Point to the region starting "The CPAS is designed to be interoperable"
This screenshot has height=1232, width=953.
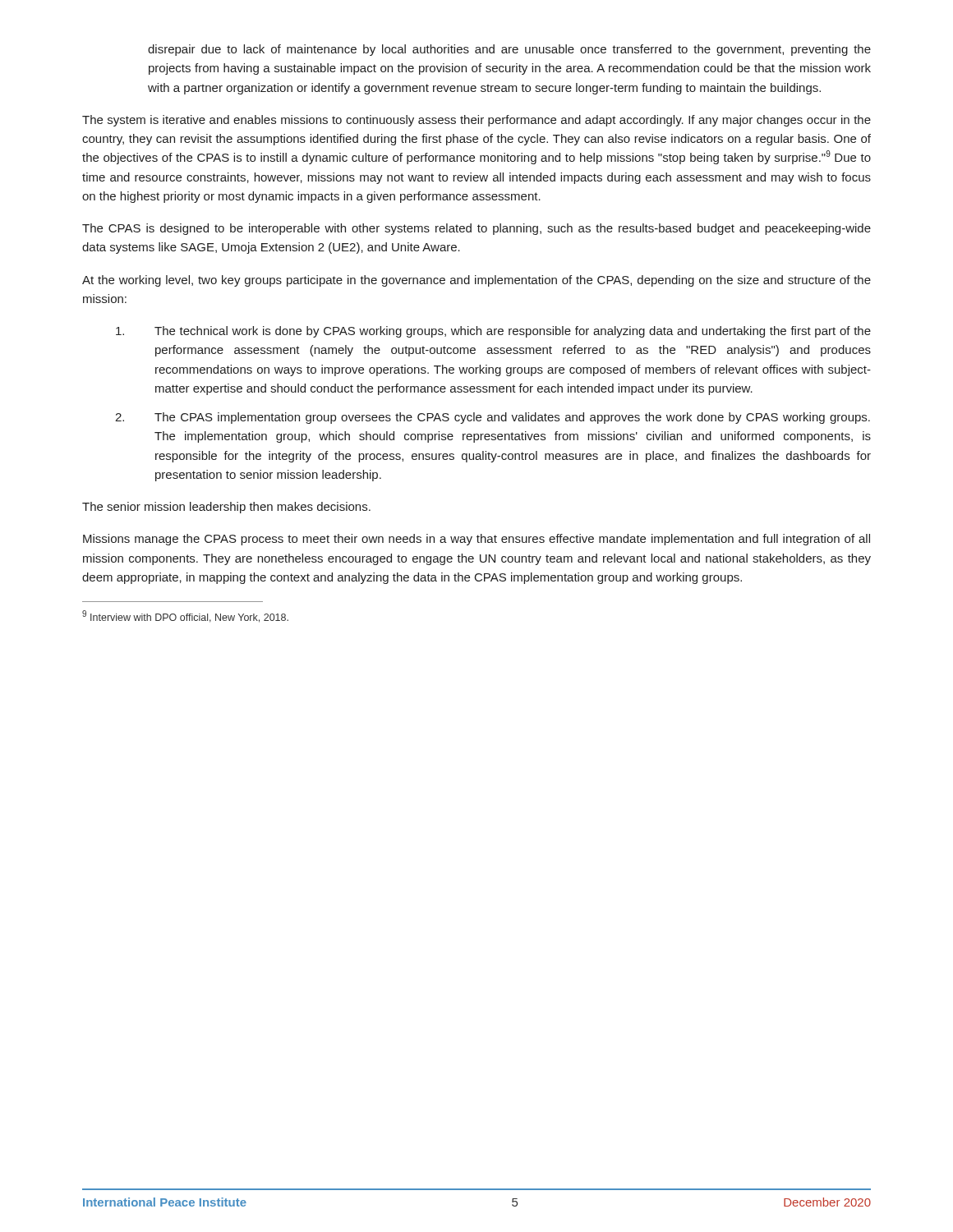point(476,238)
